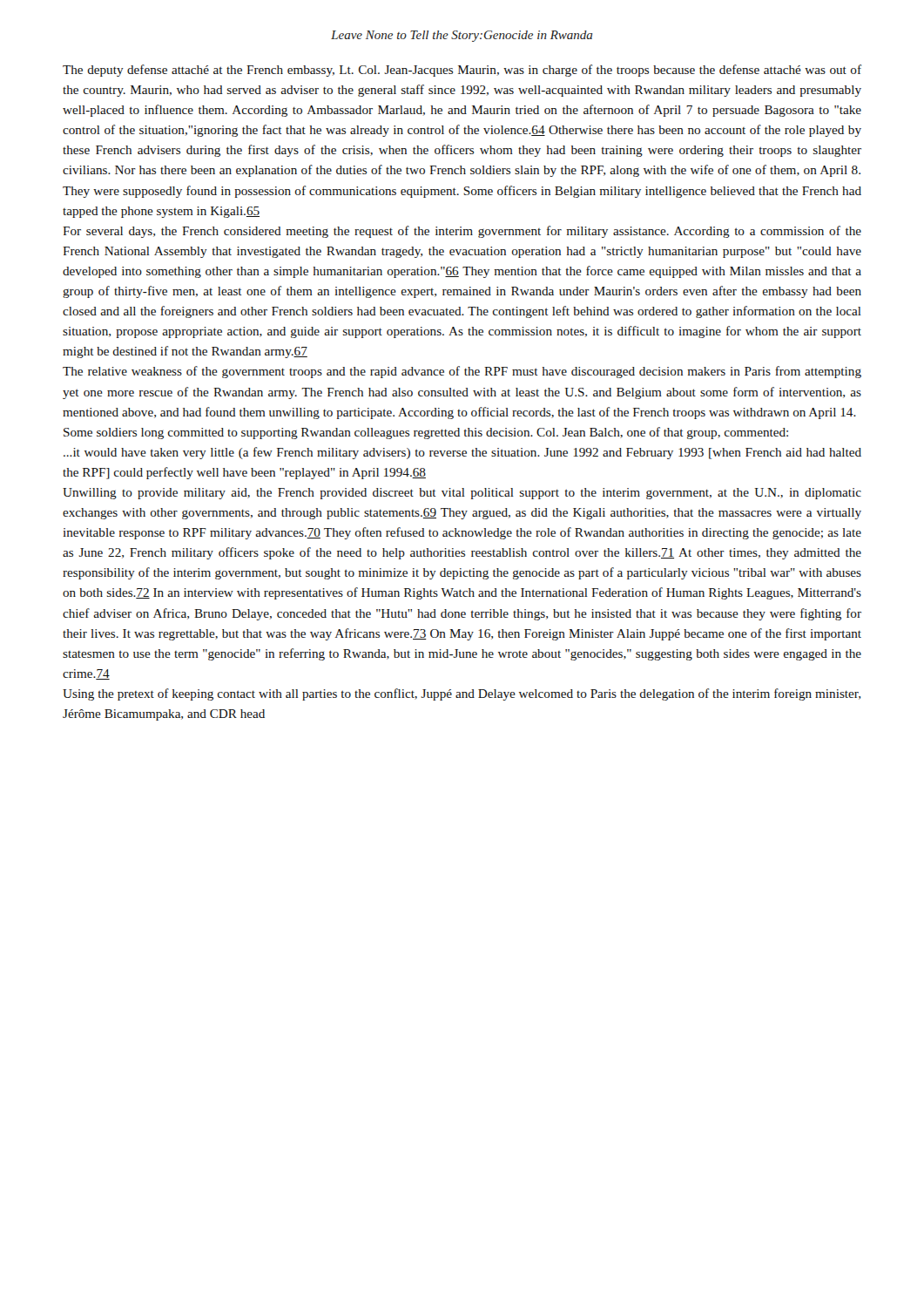
Task: Locate the text block with the text "Unwilling to provide military"
Action: point(462,582)
